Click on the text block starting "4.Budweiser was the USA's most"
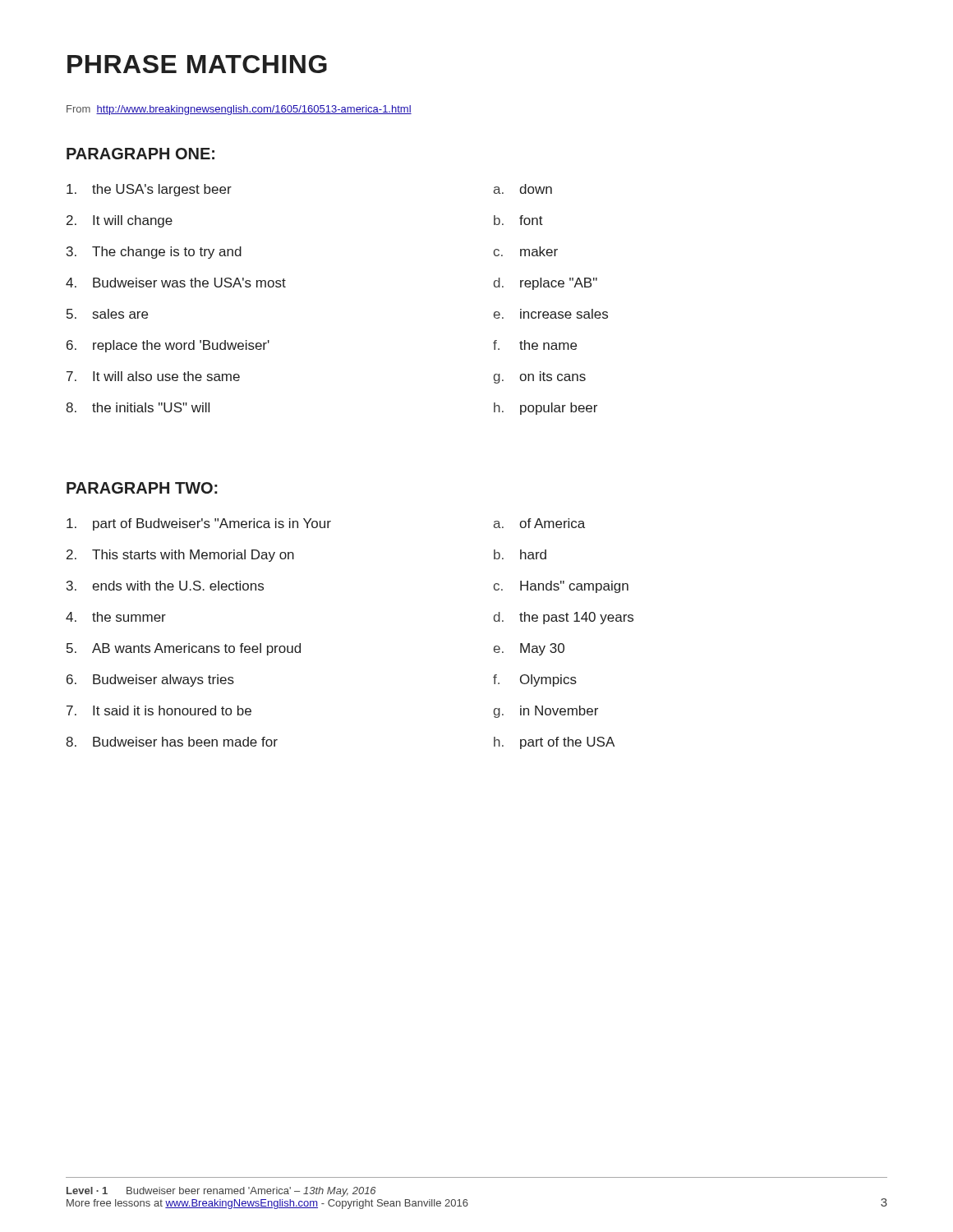 (x=176, y=283)
